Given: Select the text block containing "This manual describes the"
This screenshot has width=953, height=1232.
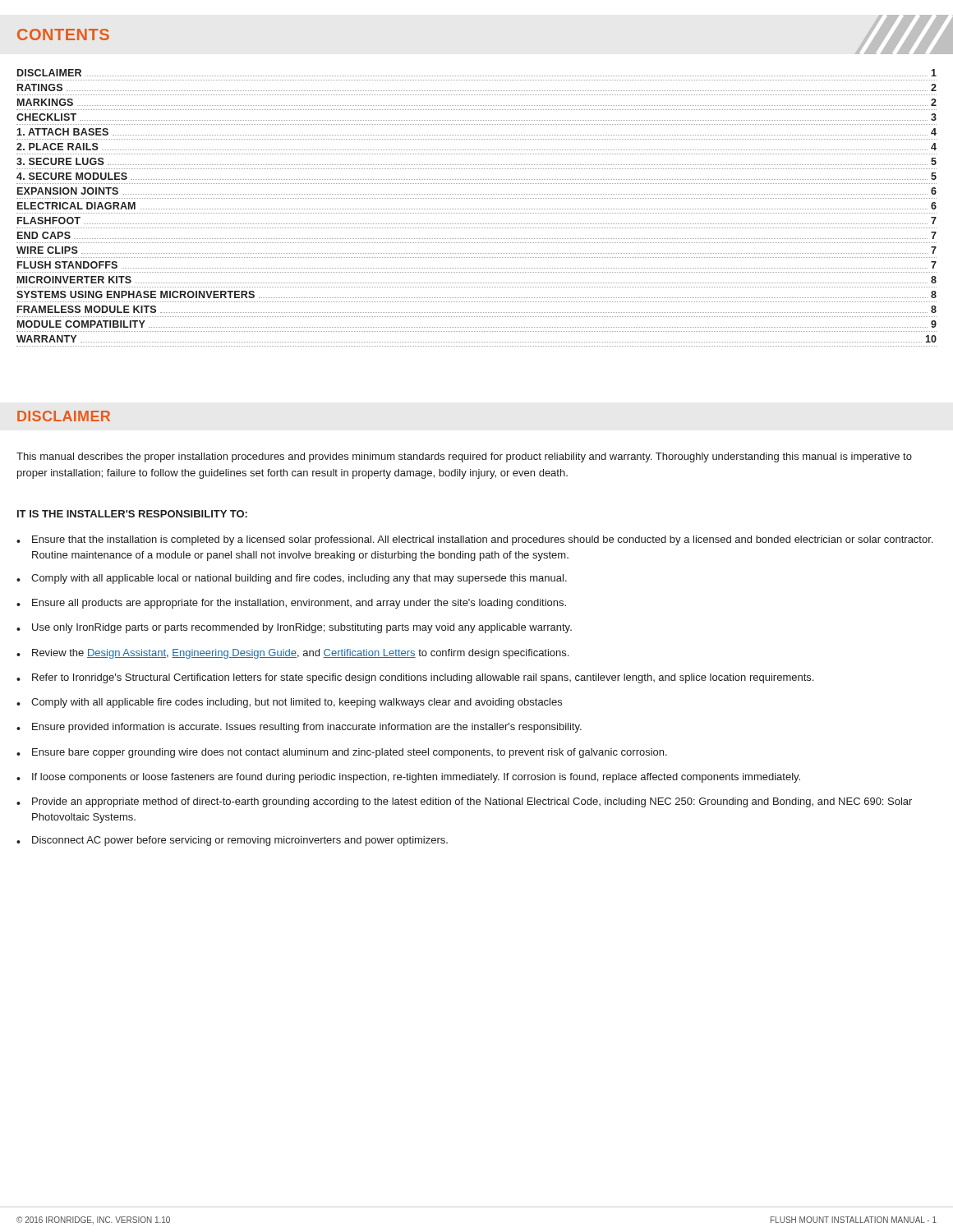Looking at the screenshot, I should pyautogui.click(x=464, y=464).
